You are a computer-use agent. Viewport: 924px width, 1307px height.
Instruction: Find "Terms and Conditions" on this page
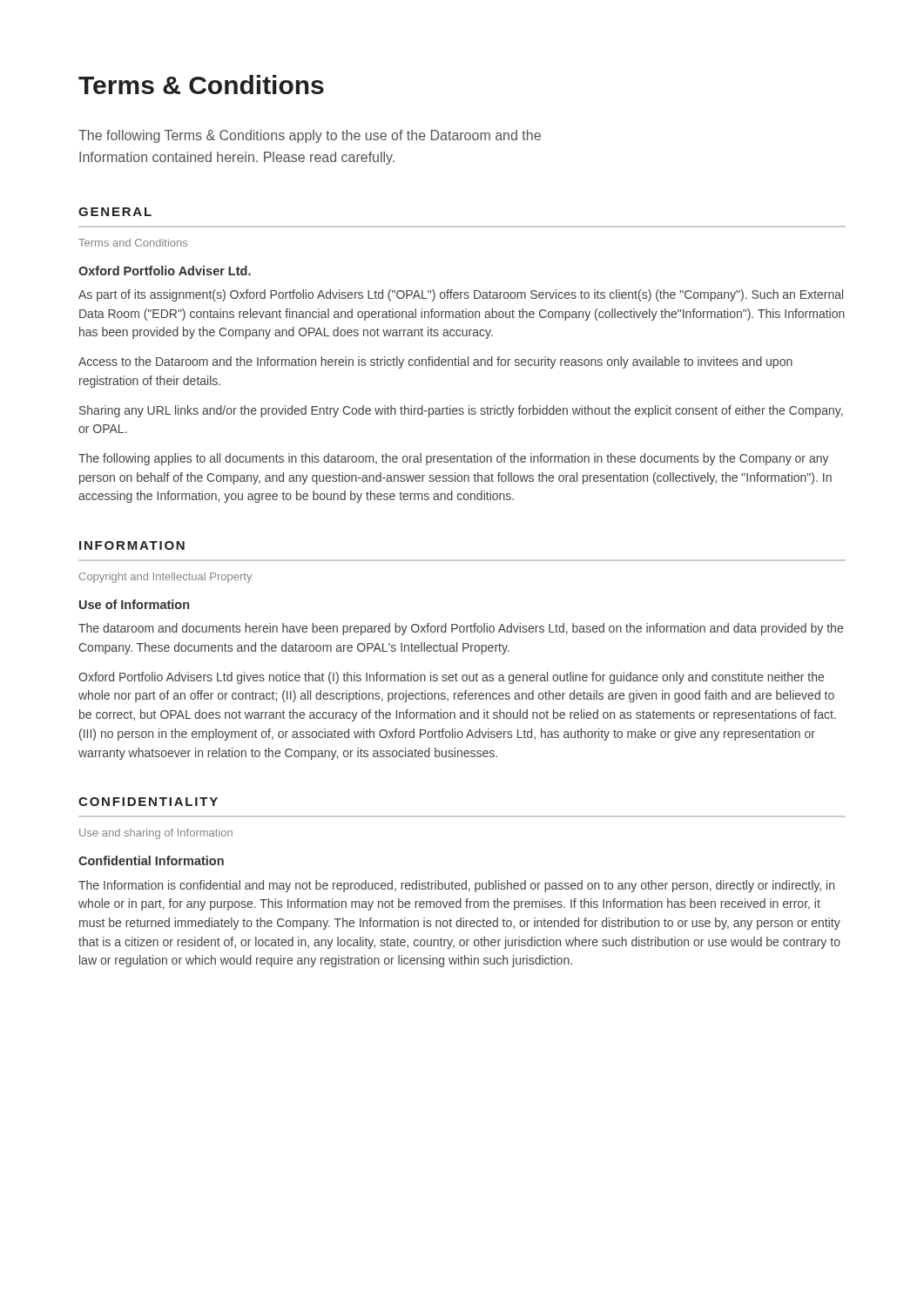(x=133, y=243)
